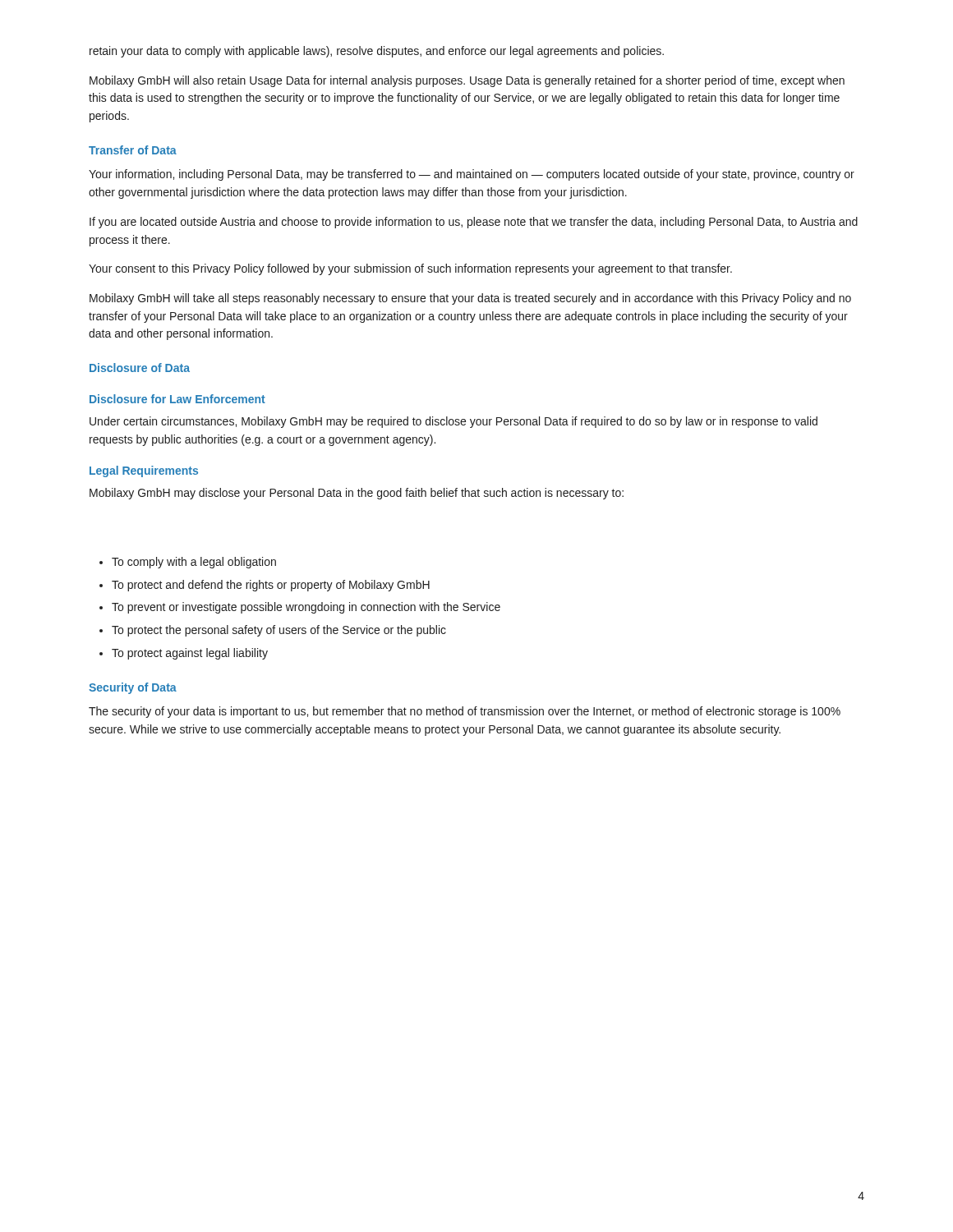
Task: Click on the element starting "Mobilaxy GmbH may disclose"
Action: (x=476, y=494)
